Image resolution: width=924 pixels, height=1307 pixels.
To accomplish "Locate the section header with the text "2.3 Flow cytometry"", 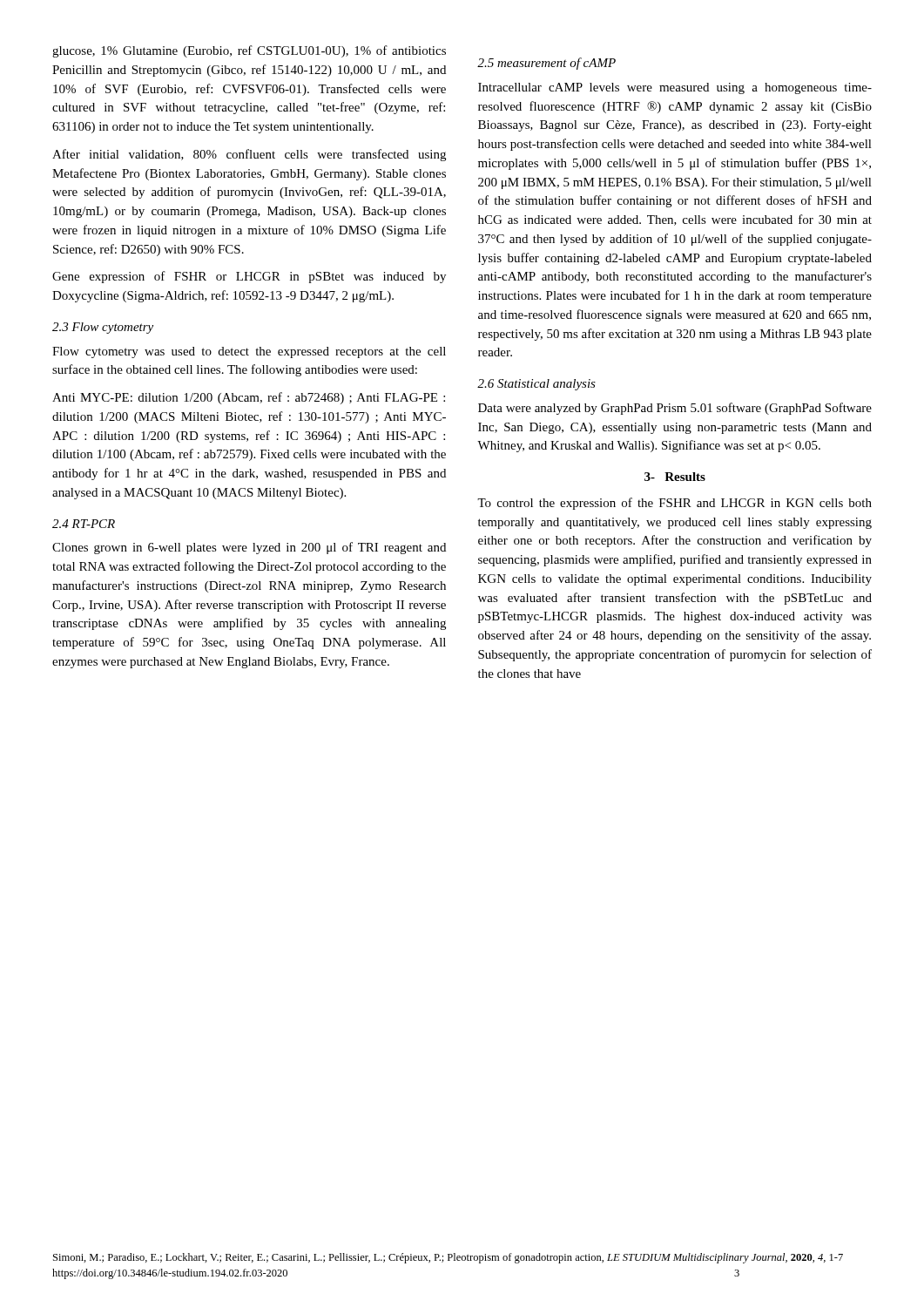I will (x=103, y=328).
